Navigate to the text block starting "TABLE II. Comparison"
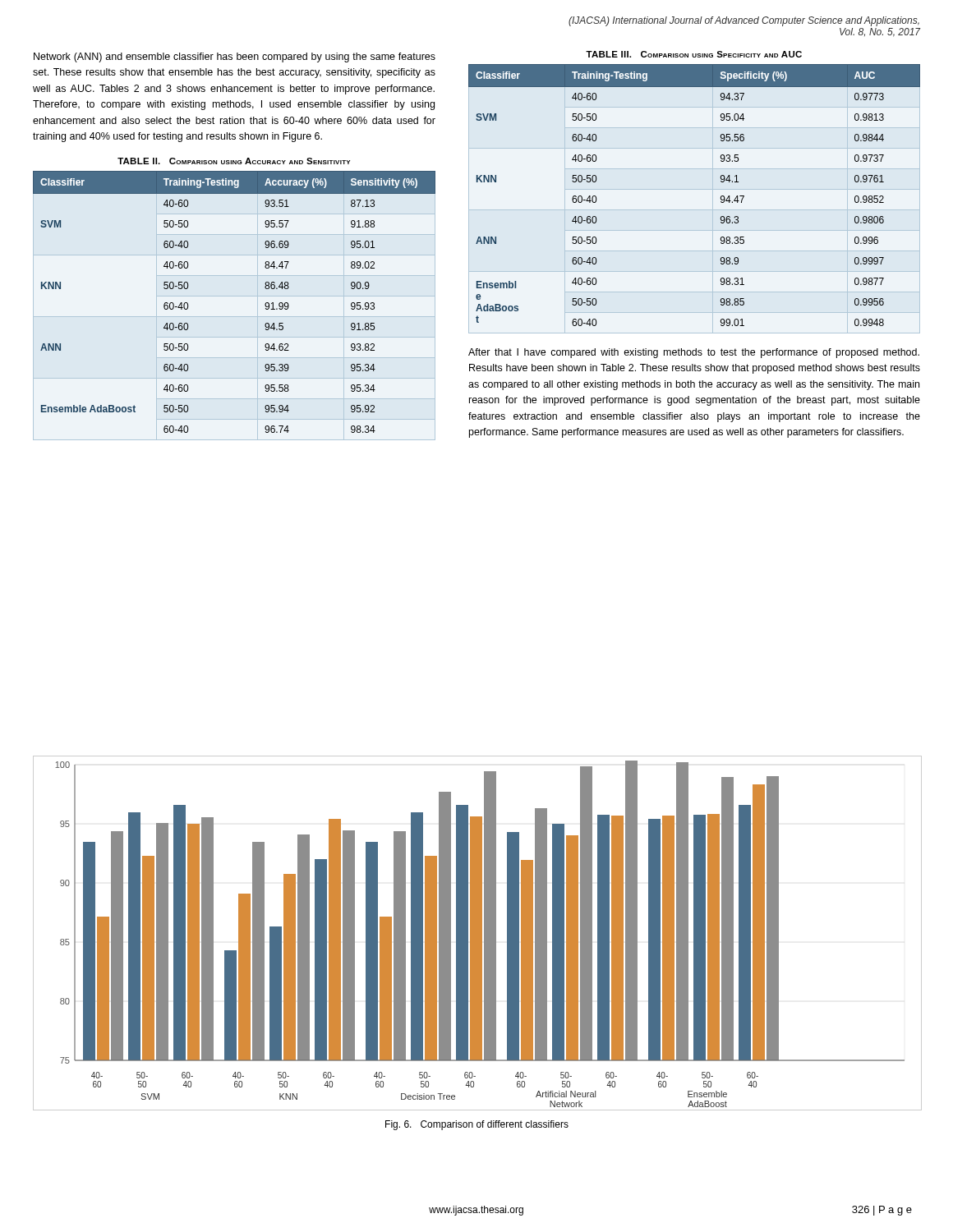The width and height of the screenshot is (953, 1232). point(234,161)
